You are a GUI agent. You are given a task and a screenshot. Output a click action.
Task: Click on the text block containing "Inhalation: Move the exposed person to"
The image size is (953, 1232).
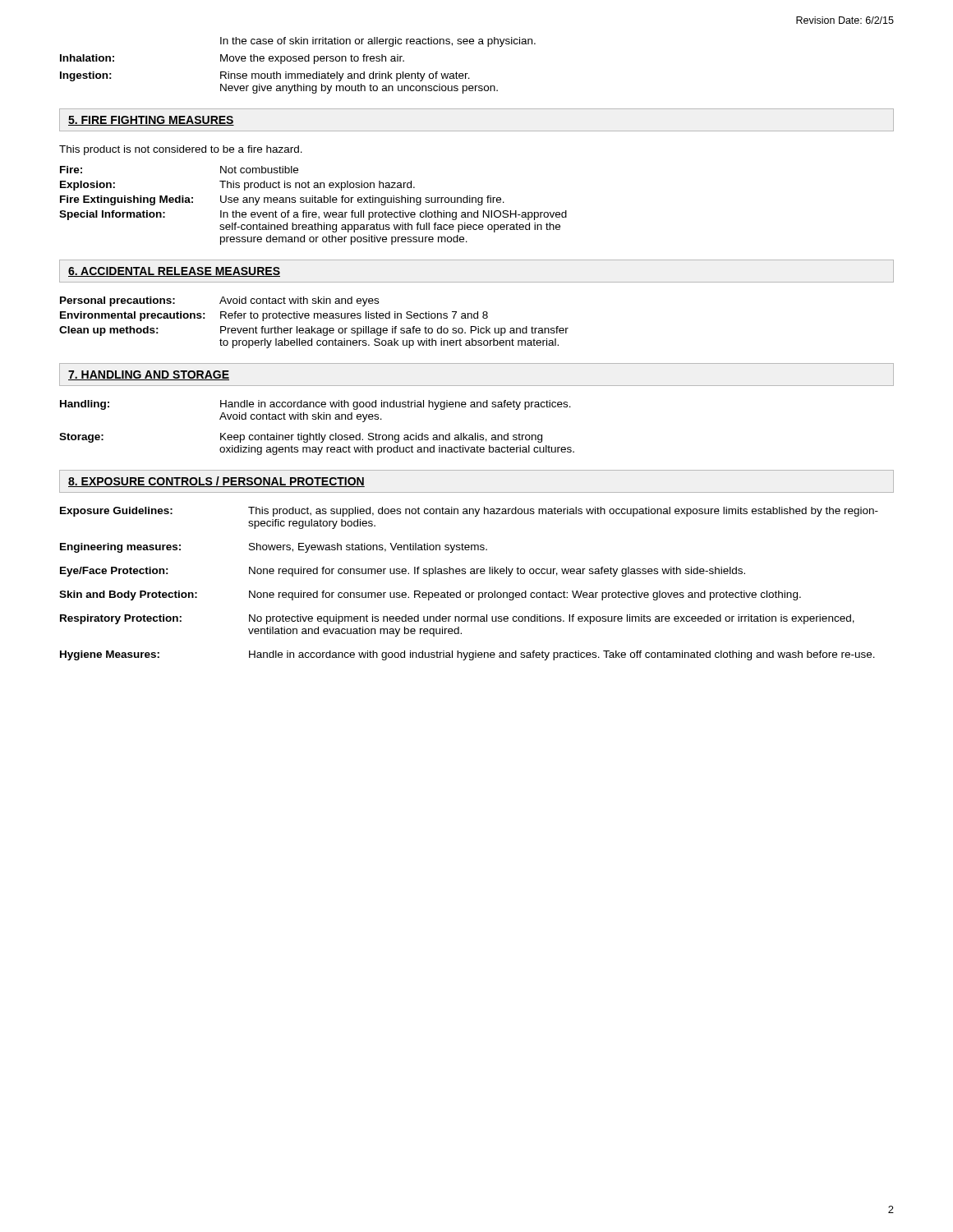click(232, 59)
